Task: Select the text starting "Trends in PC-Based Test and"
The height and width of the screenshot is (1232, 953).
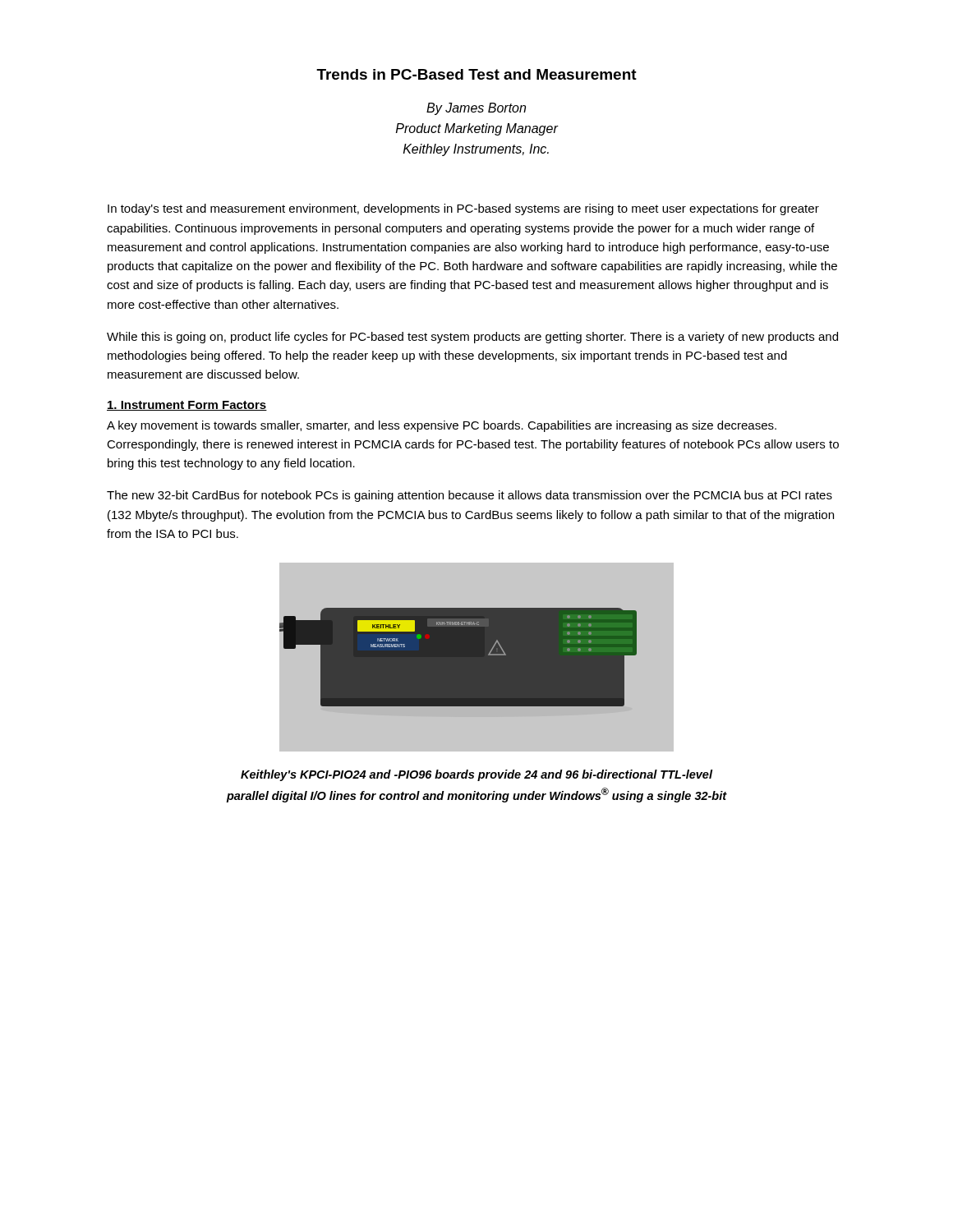Action: (x=476, y=75)
